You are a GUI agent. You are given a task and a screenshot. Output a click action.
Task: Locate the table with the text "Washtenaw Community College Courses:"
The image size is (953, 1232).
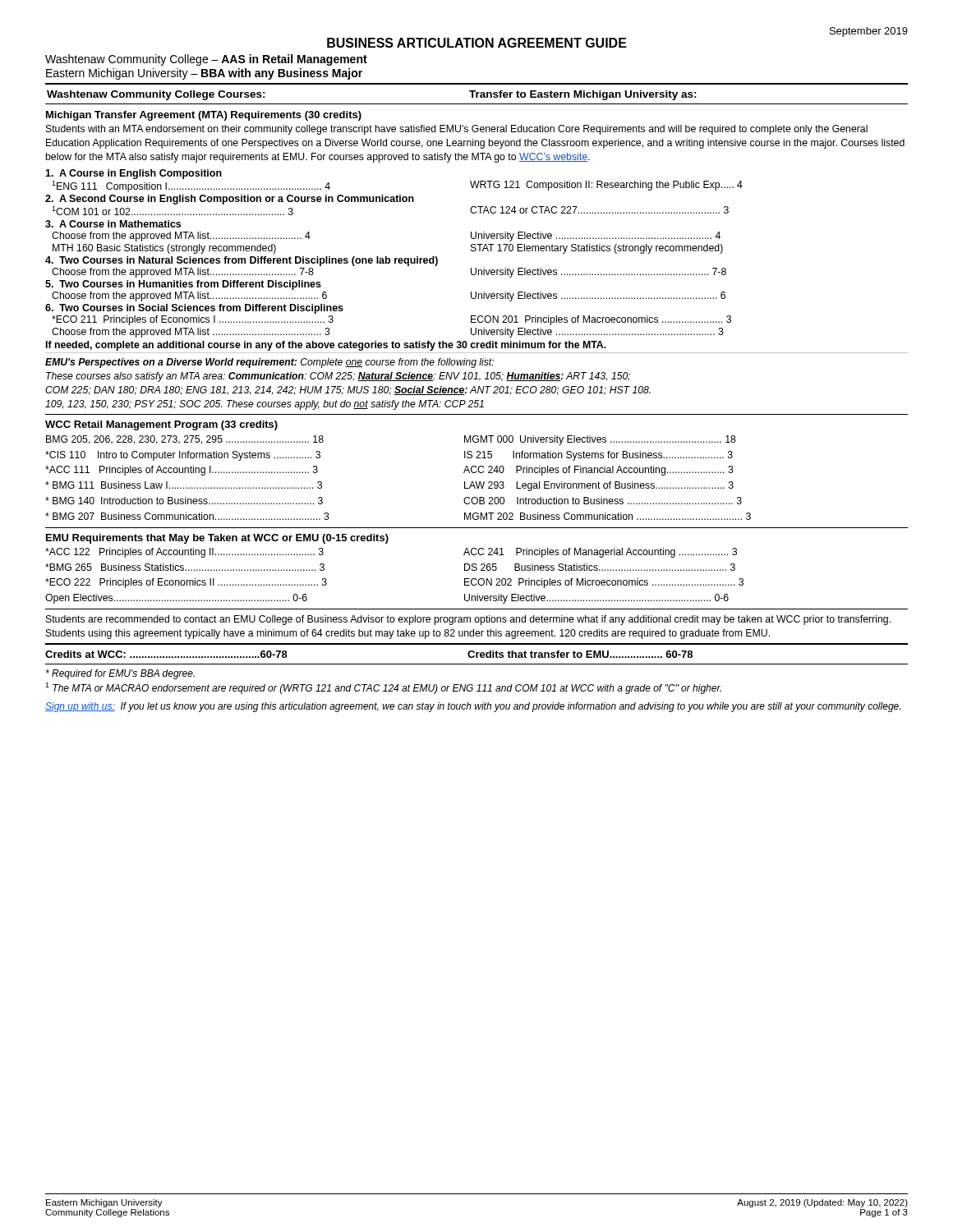coord(476,94)
